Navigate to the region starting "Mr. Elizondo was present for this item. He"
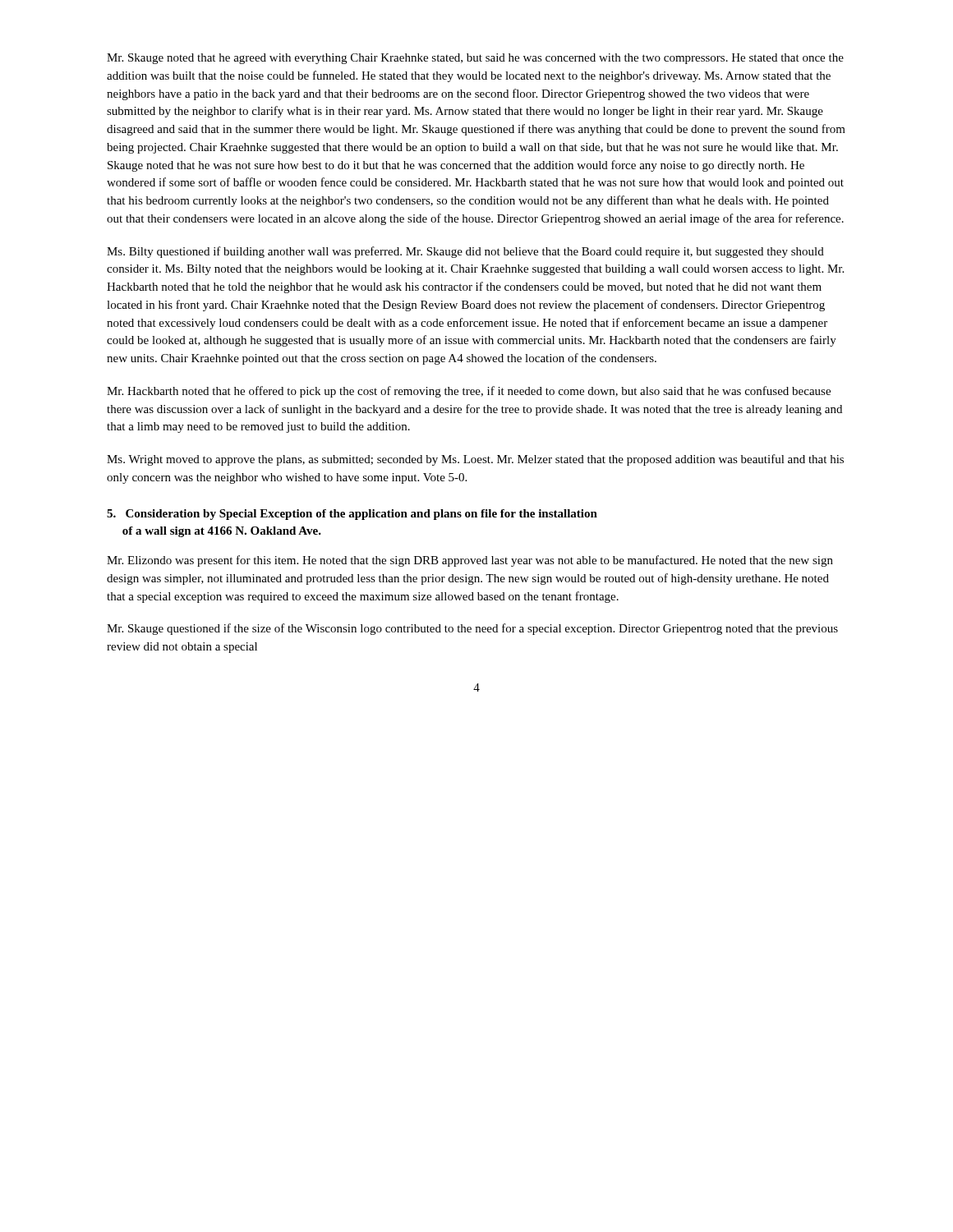The width and height of the screenshot is (953, 1232). click(470, 578)
